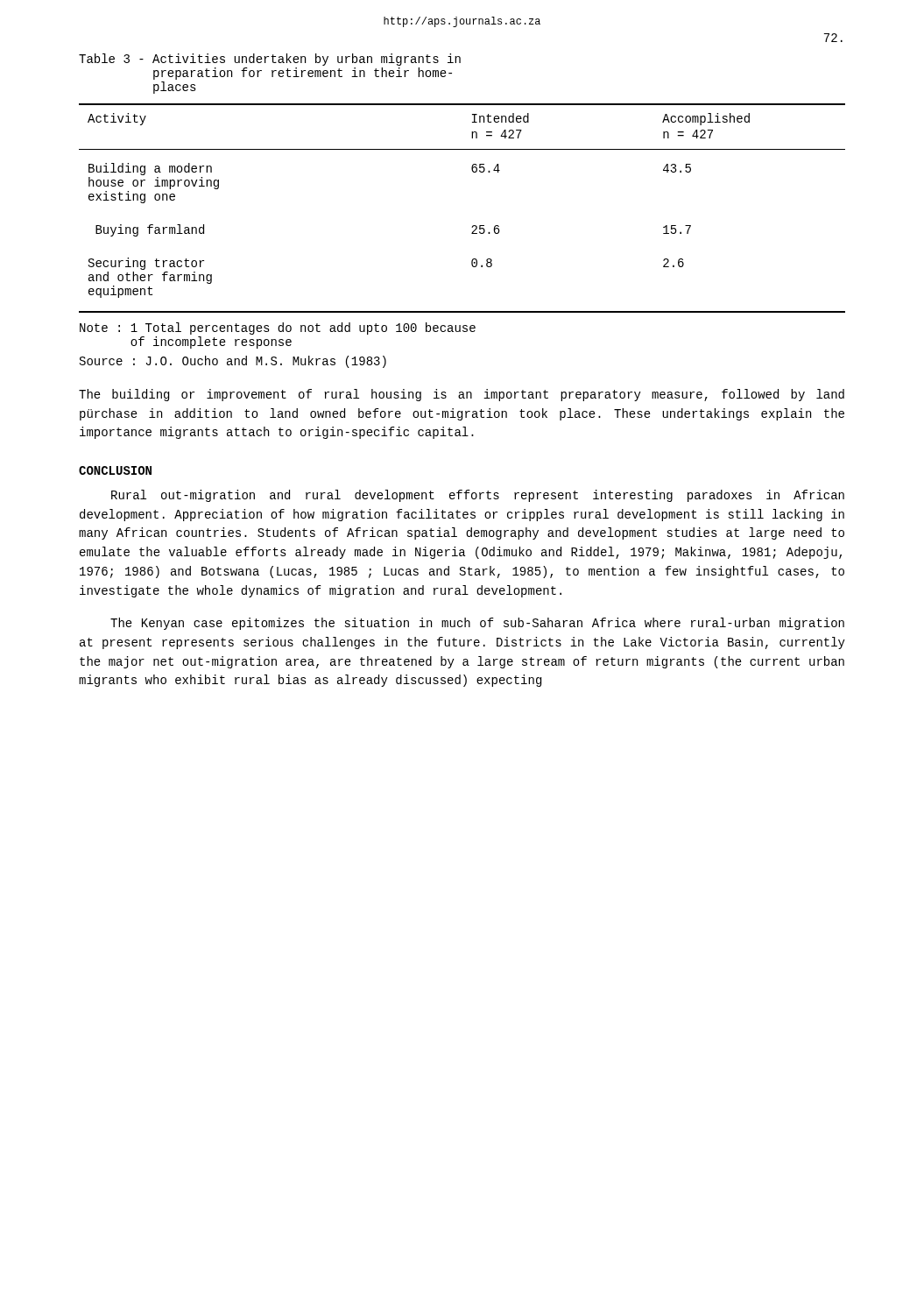The image size is (924, 1314).
Task: Point to the region starting "The building or improvement"
Action: pos(462,414)
